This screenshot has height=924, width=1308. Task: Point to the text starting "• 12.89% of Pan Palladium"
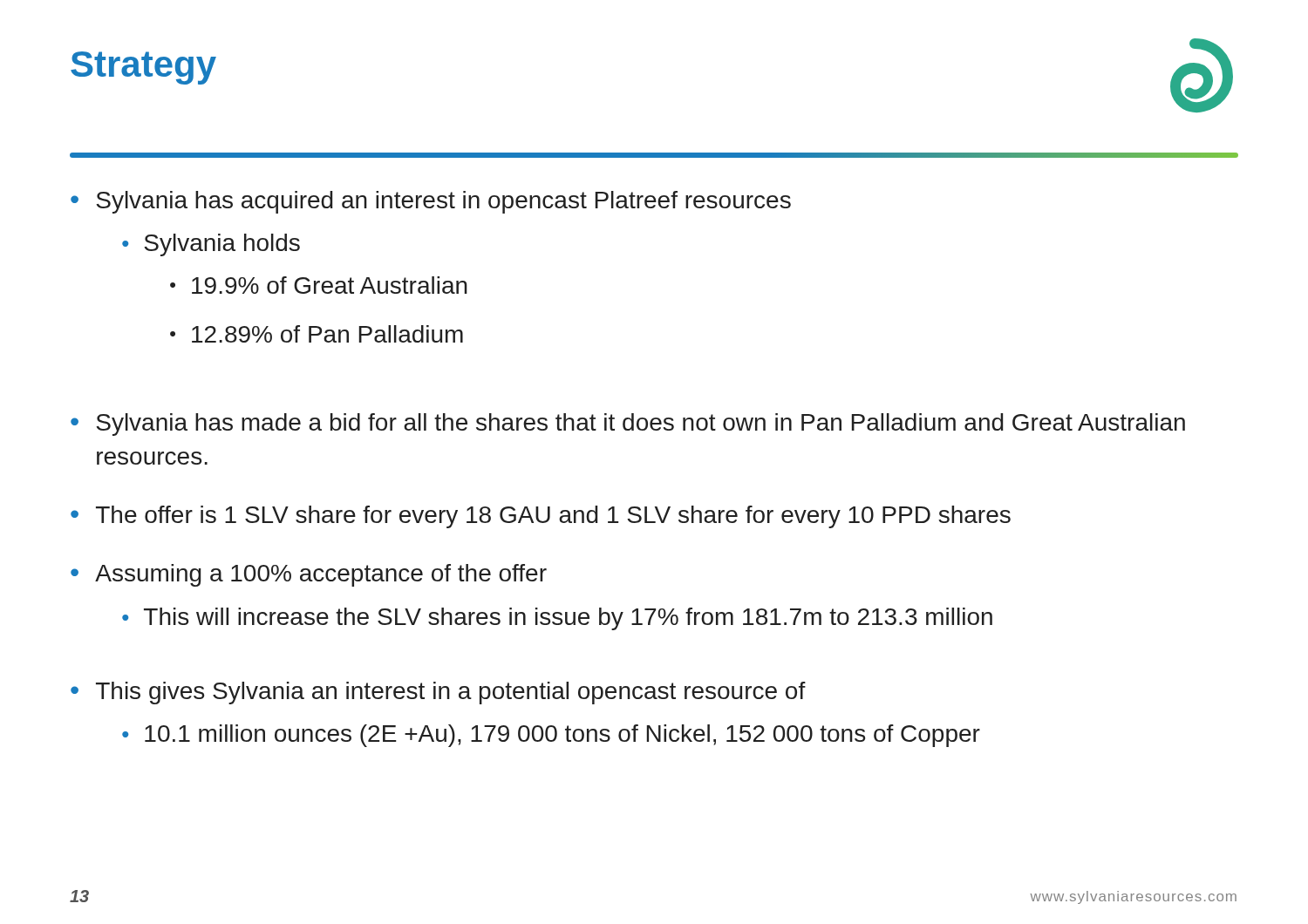click(317, 334)
